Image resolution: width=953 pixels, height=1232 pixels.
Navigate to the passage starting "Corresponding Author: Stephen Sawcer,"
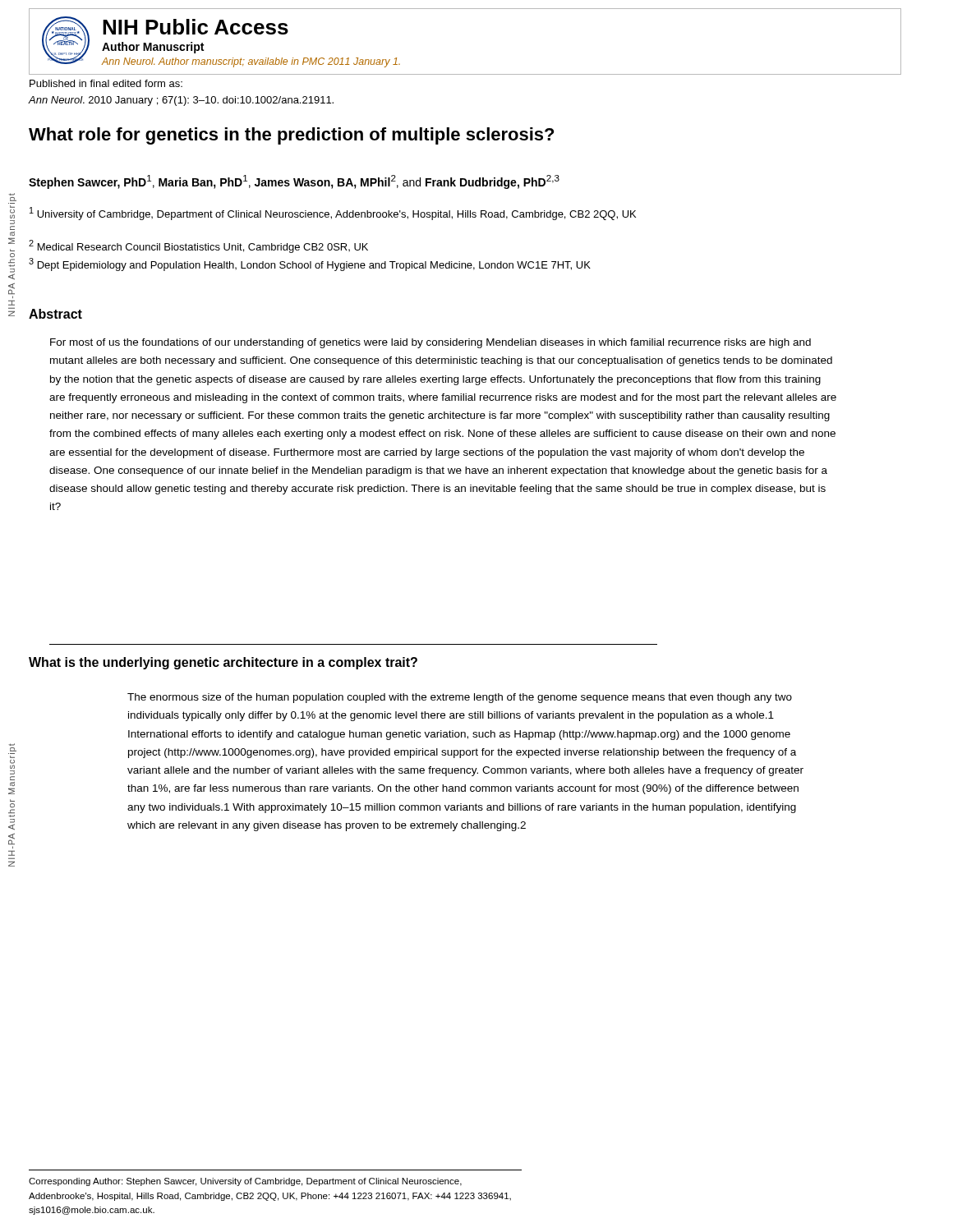[270, 1195]
